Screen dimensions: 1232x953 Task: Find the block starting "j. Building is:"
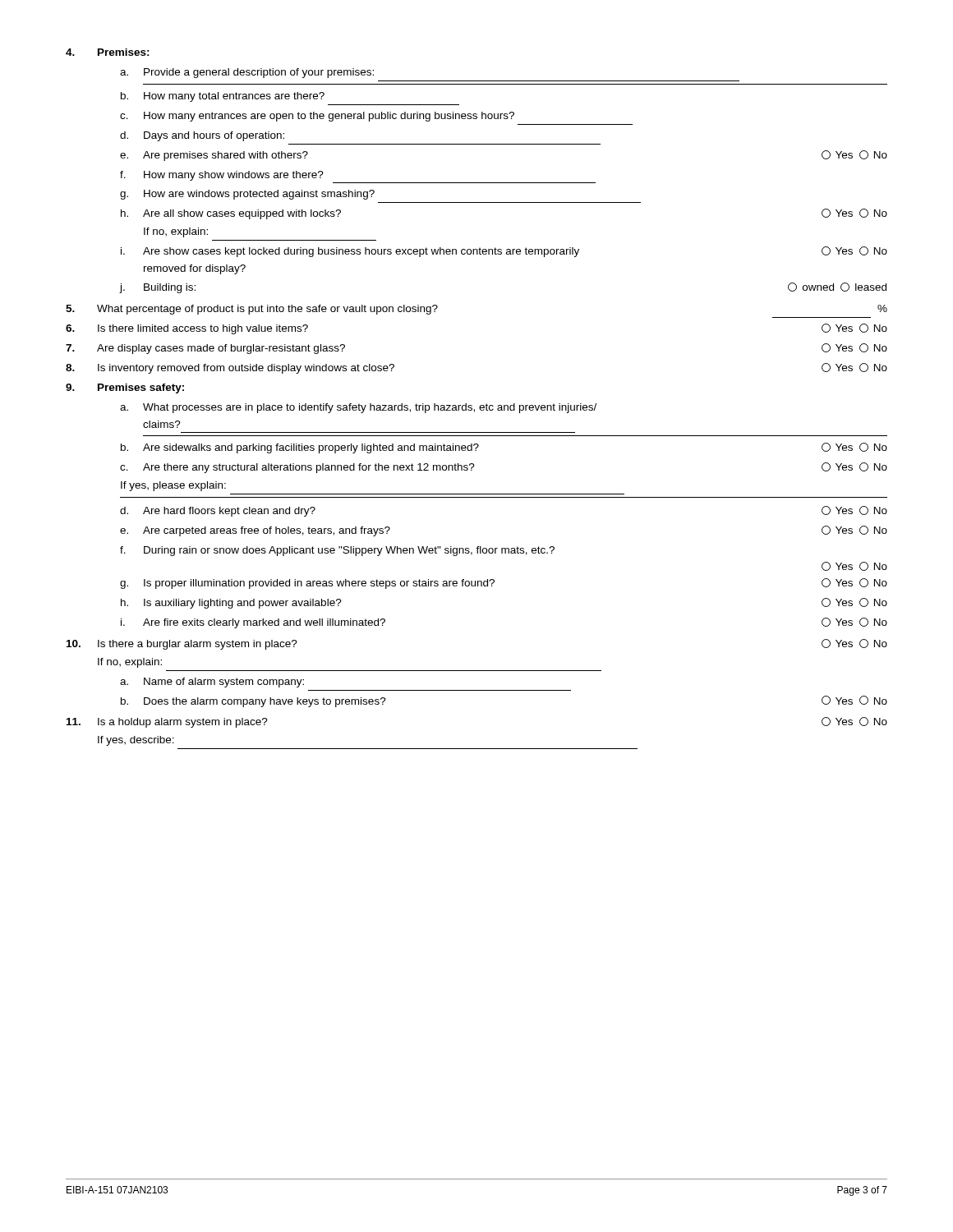[169, 288]
